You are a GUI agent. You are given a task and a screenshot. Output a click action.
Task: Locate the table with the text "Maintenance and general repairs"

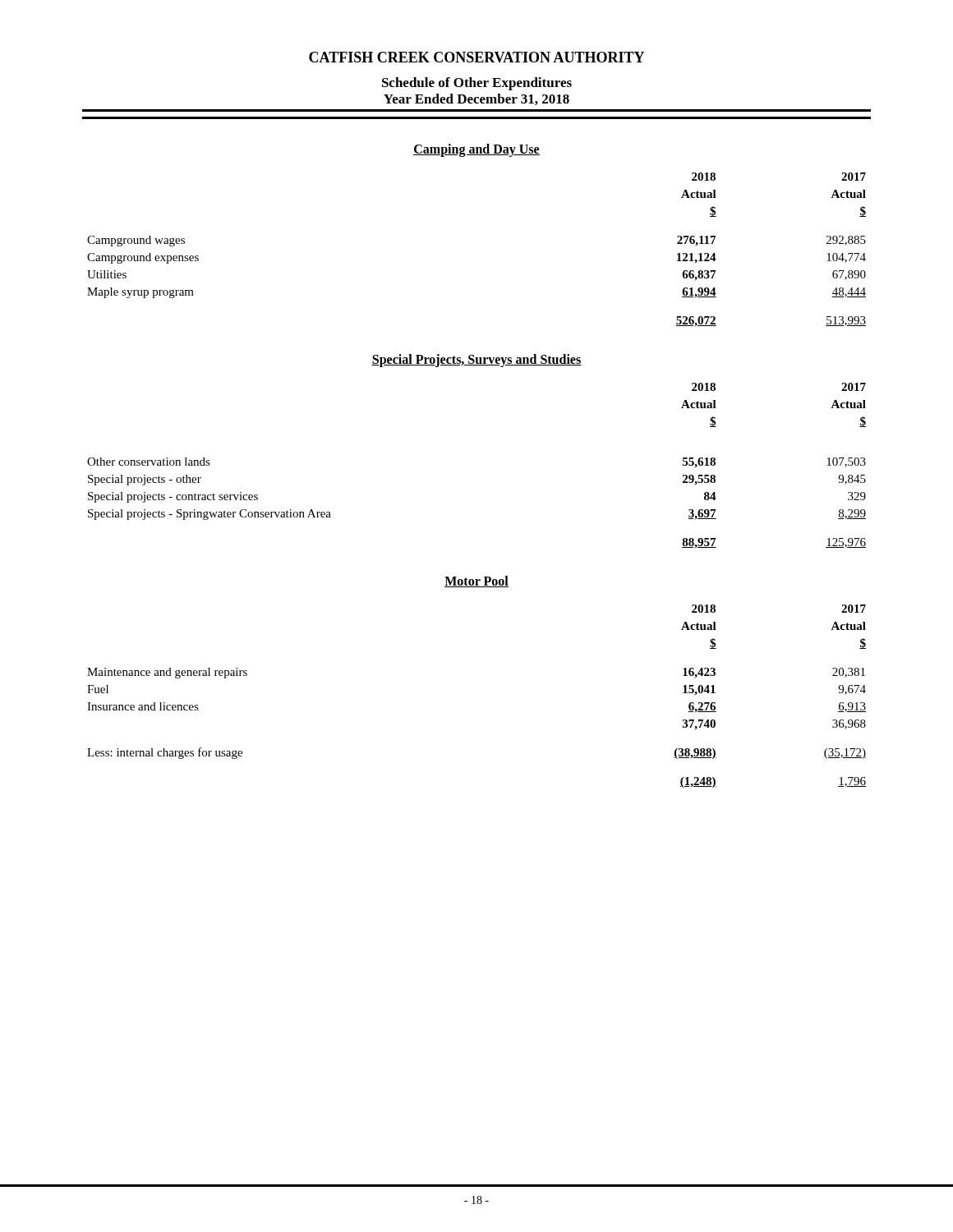coord(476,695)
